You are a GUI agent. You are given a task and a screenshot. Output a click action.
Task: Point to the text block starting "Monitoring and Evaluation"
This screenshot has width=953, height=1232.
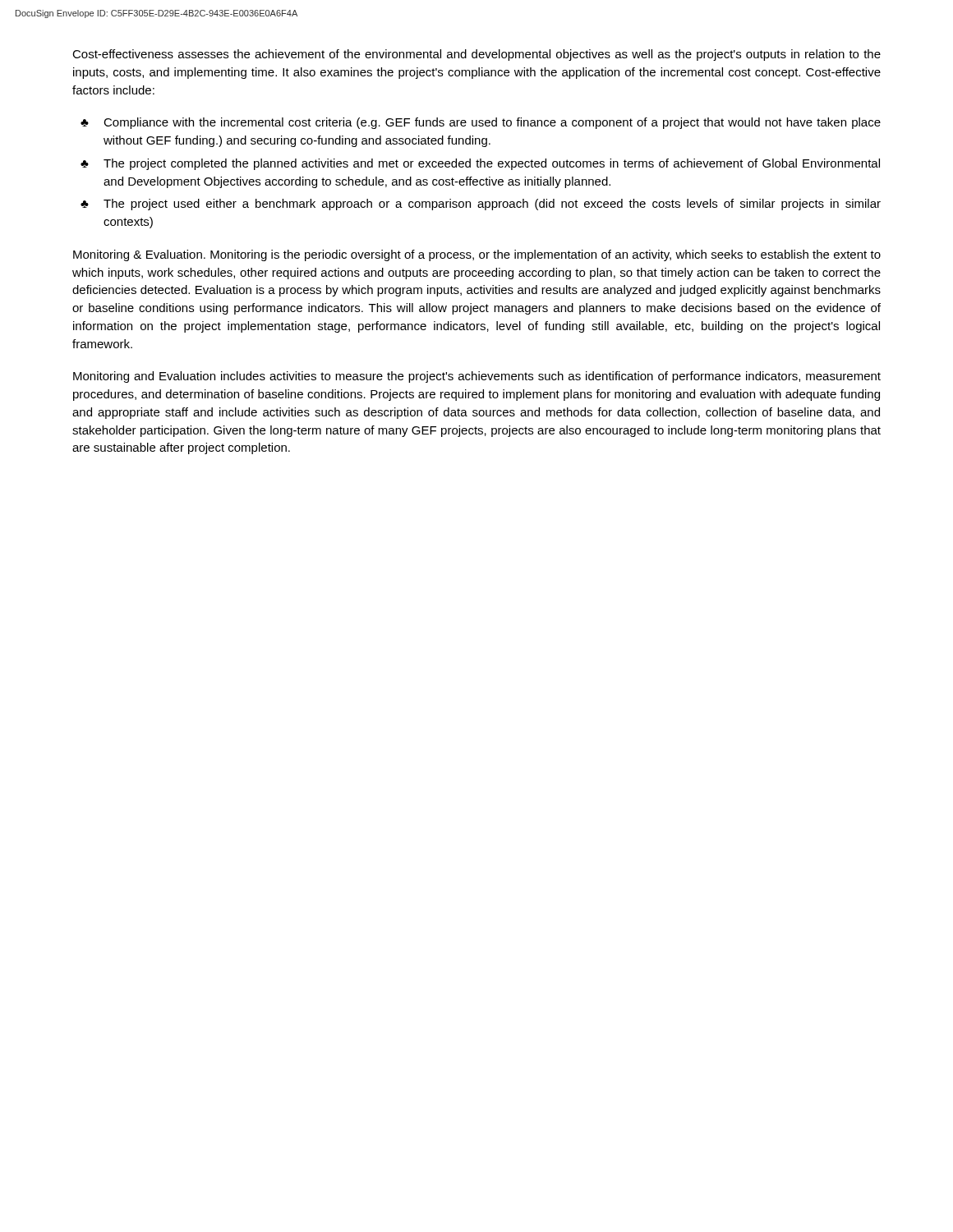point(476,412)
